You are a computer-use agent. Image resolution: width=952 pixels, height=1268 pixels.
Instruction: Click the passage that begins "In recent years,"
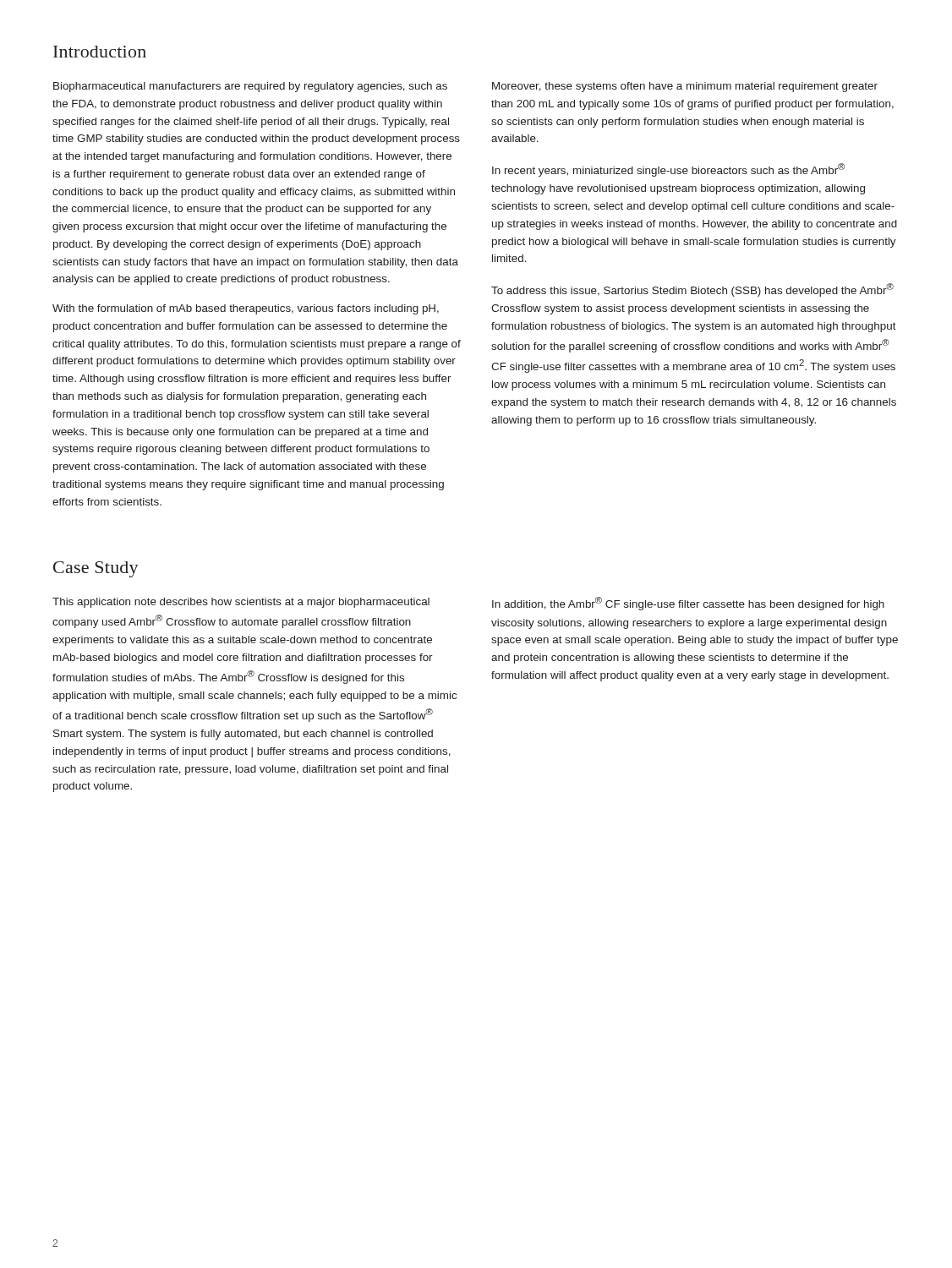tap(695, 214)
